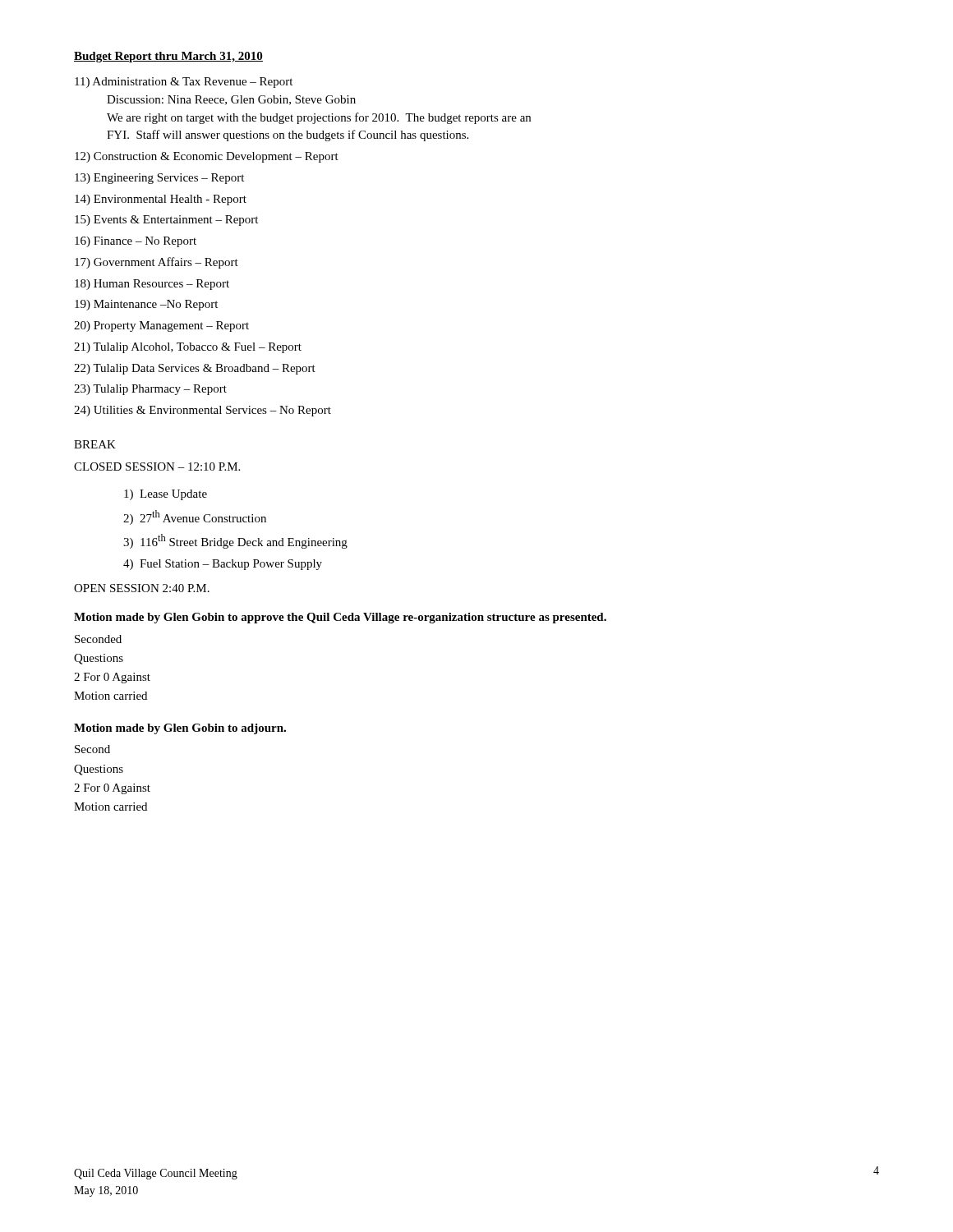
Task: Select the element starting "18) Human Resources"
Action: tap(152, 283)
